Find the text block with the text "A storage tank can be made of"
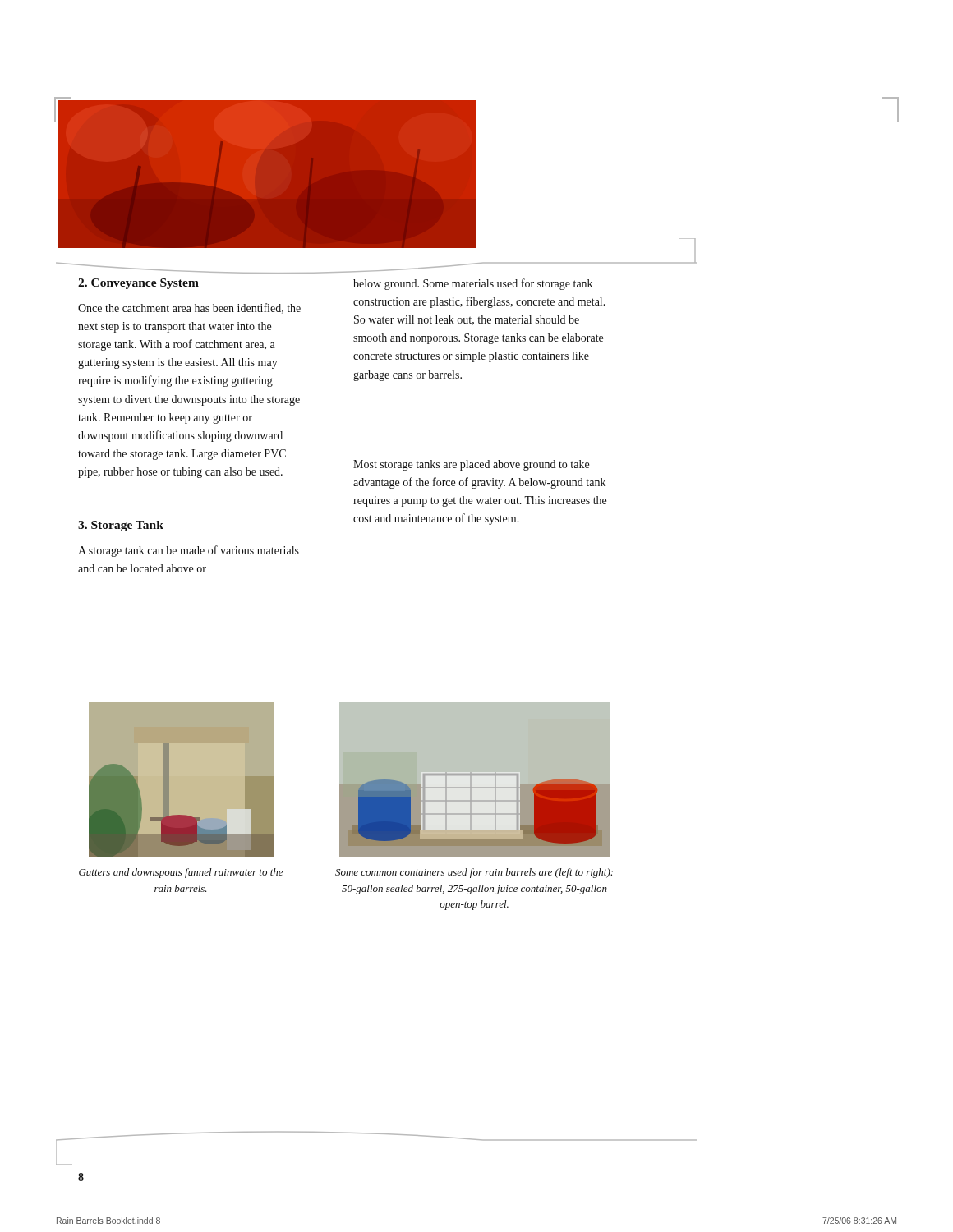Image resolution: width=953 pixels, height=1232 pixels. coord(189,560)
